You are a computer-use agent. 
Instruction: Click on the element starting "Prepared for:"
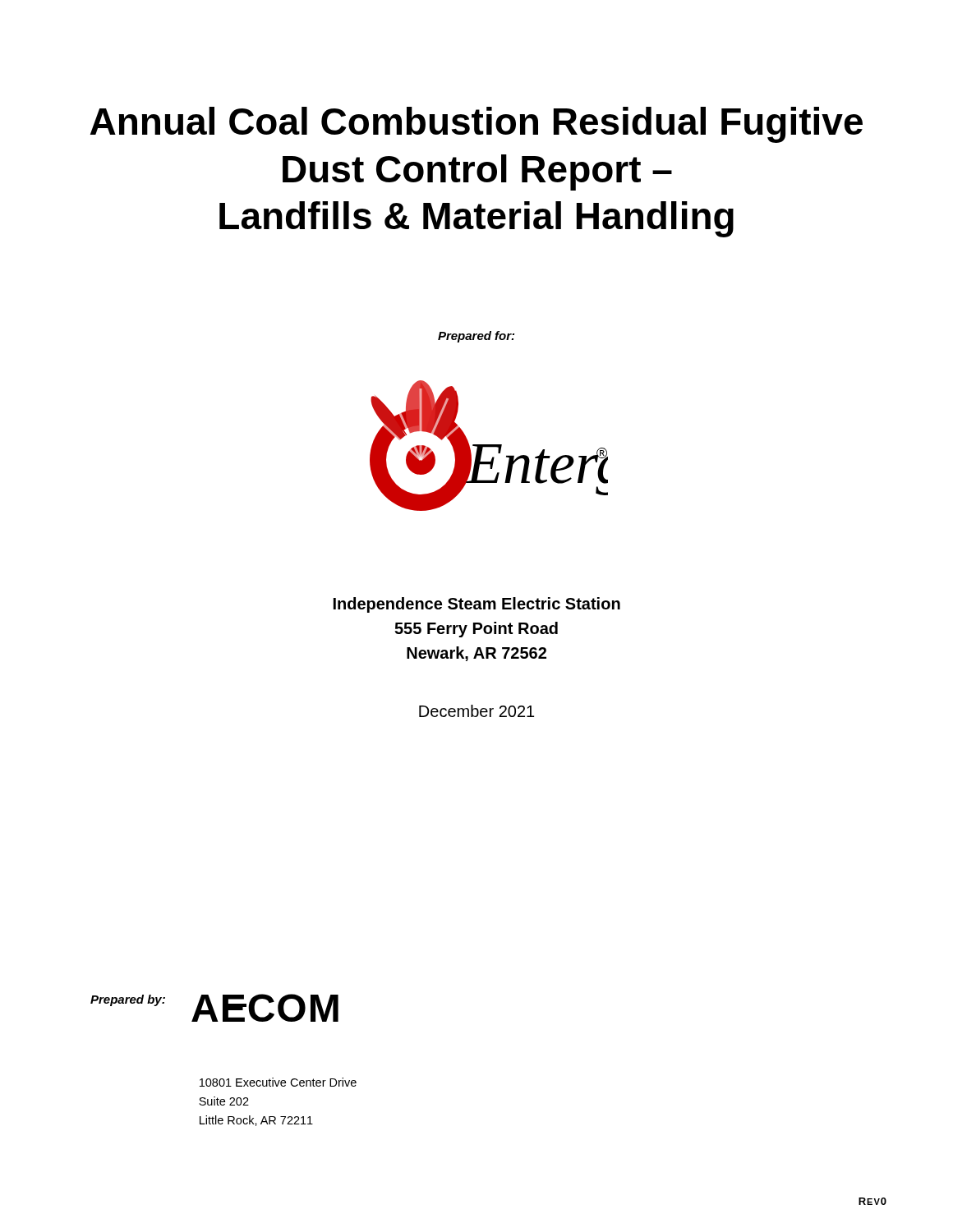(x=476, y=336)
